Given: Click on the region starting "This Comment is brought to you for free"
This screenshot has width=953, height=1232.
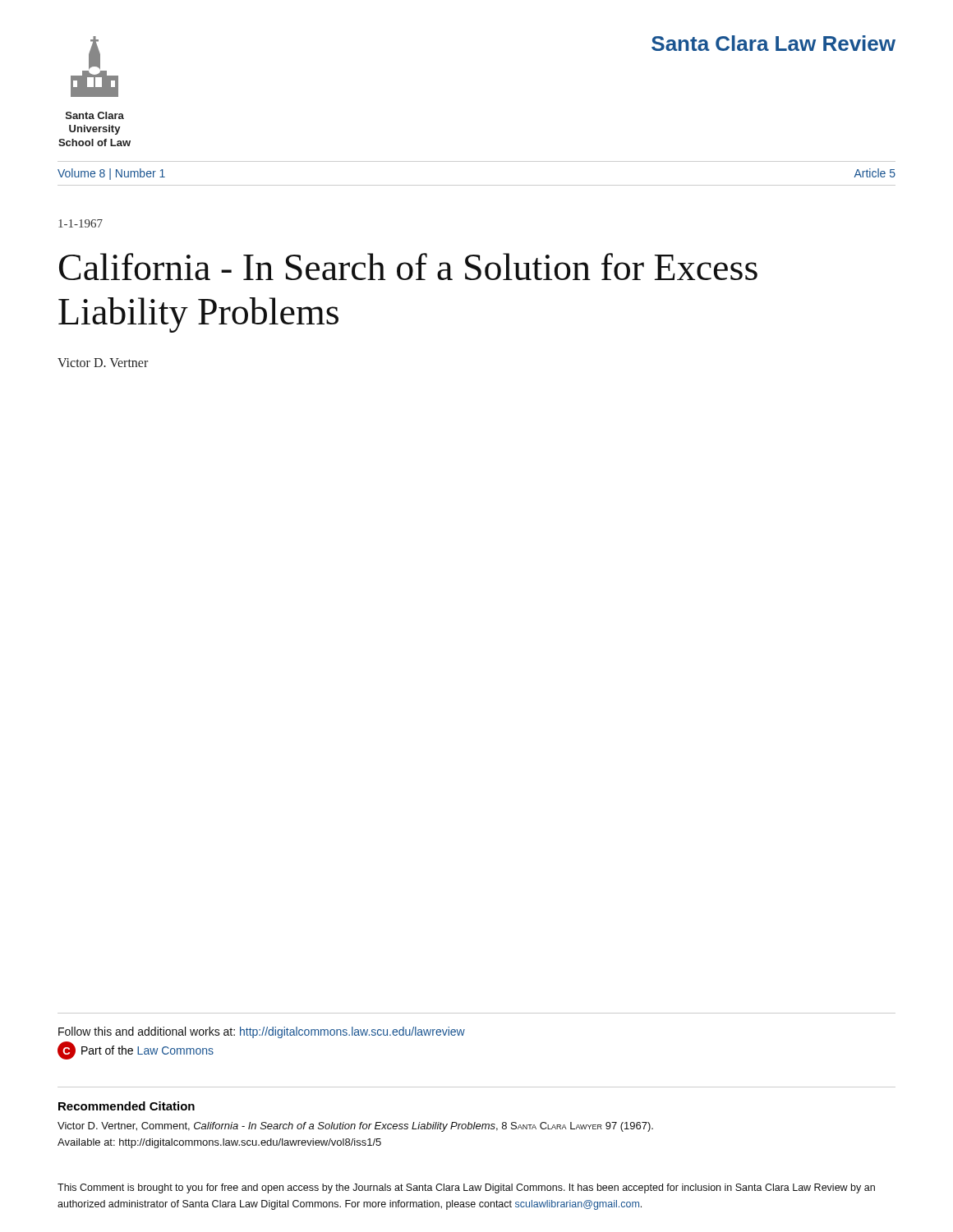Looking at the screenshot, I should [466, 1196].
